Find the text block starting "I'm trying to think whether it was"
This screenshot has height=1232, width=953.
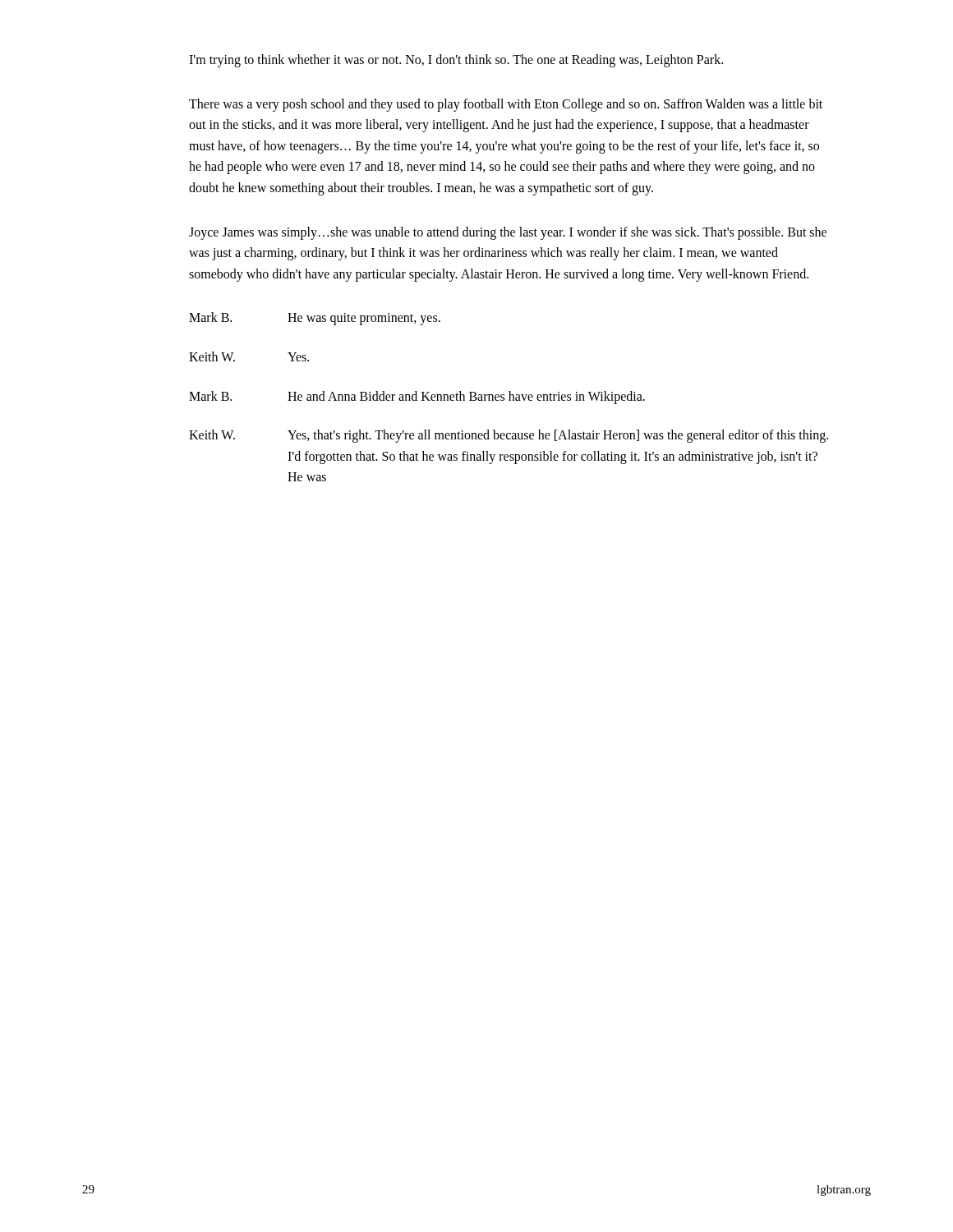tap(456, 60)
